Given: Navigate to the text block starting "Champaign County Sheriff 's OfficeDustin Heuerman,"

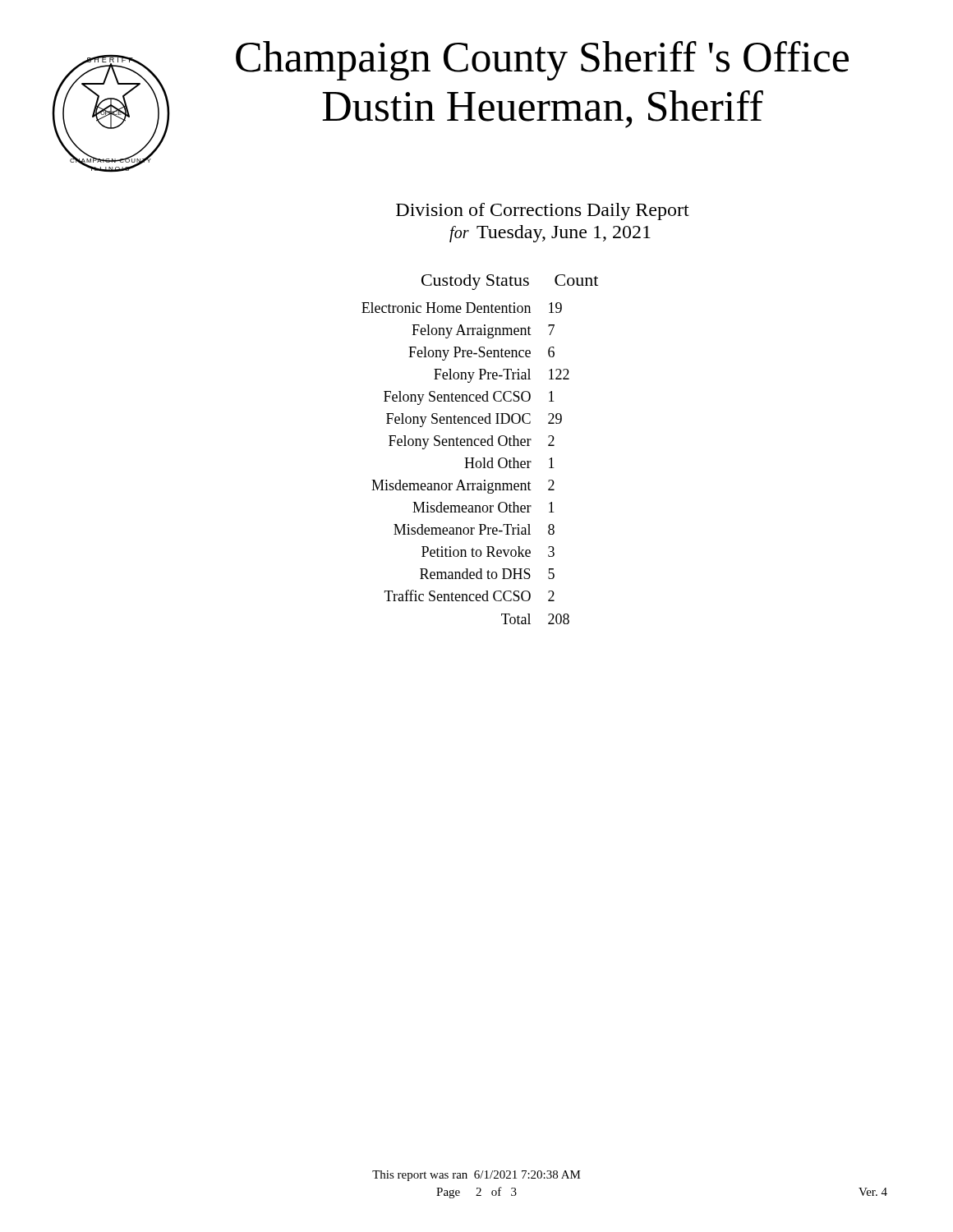Looking at the screenshot, I should (542, 82).
